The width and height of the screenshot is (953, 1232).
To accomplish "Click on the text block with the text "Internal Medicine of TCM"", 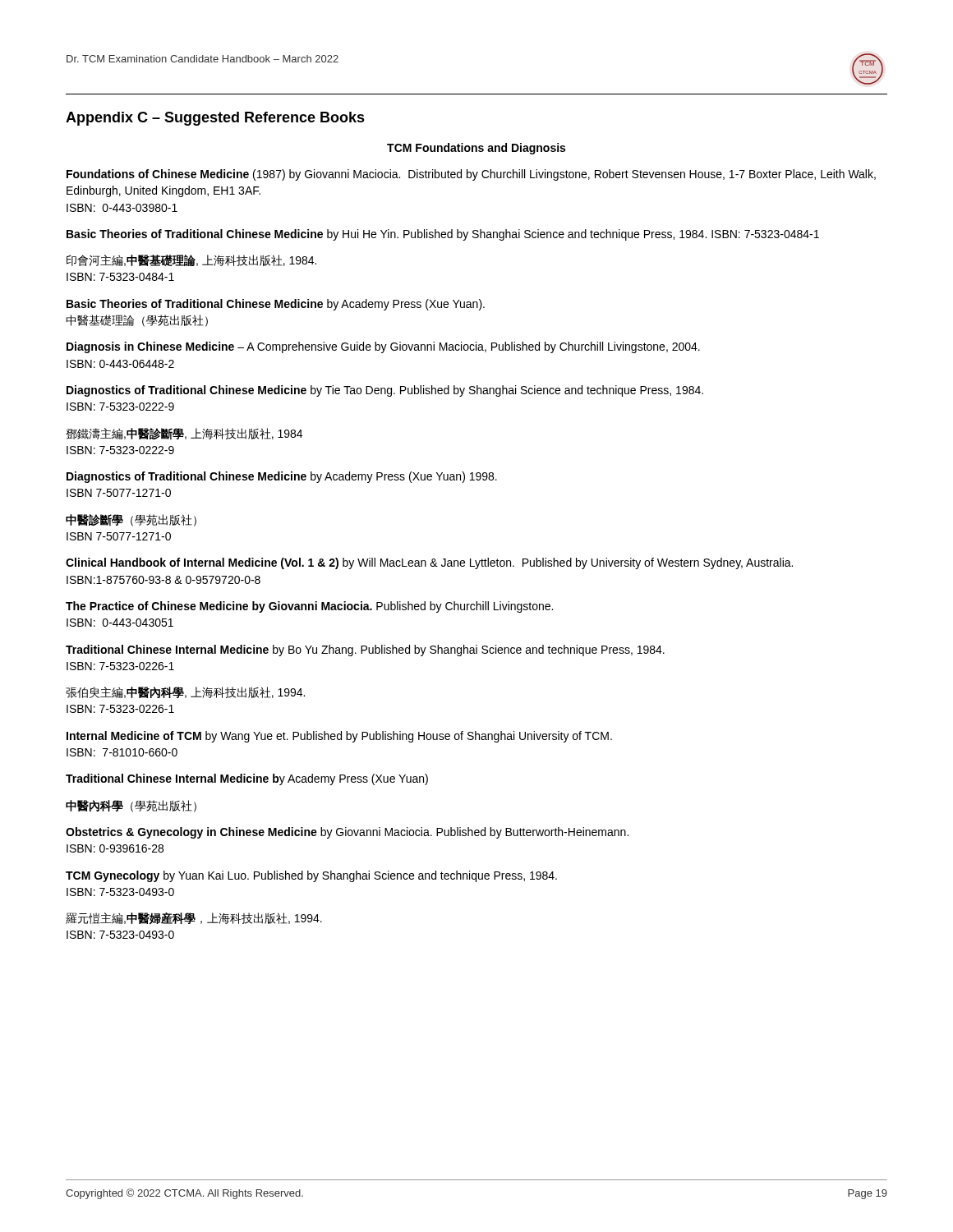I will pyautogui.click(x=476, y=744).
